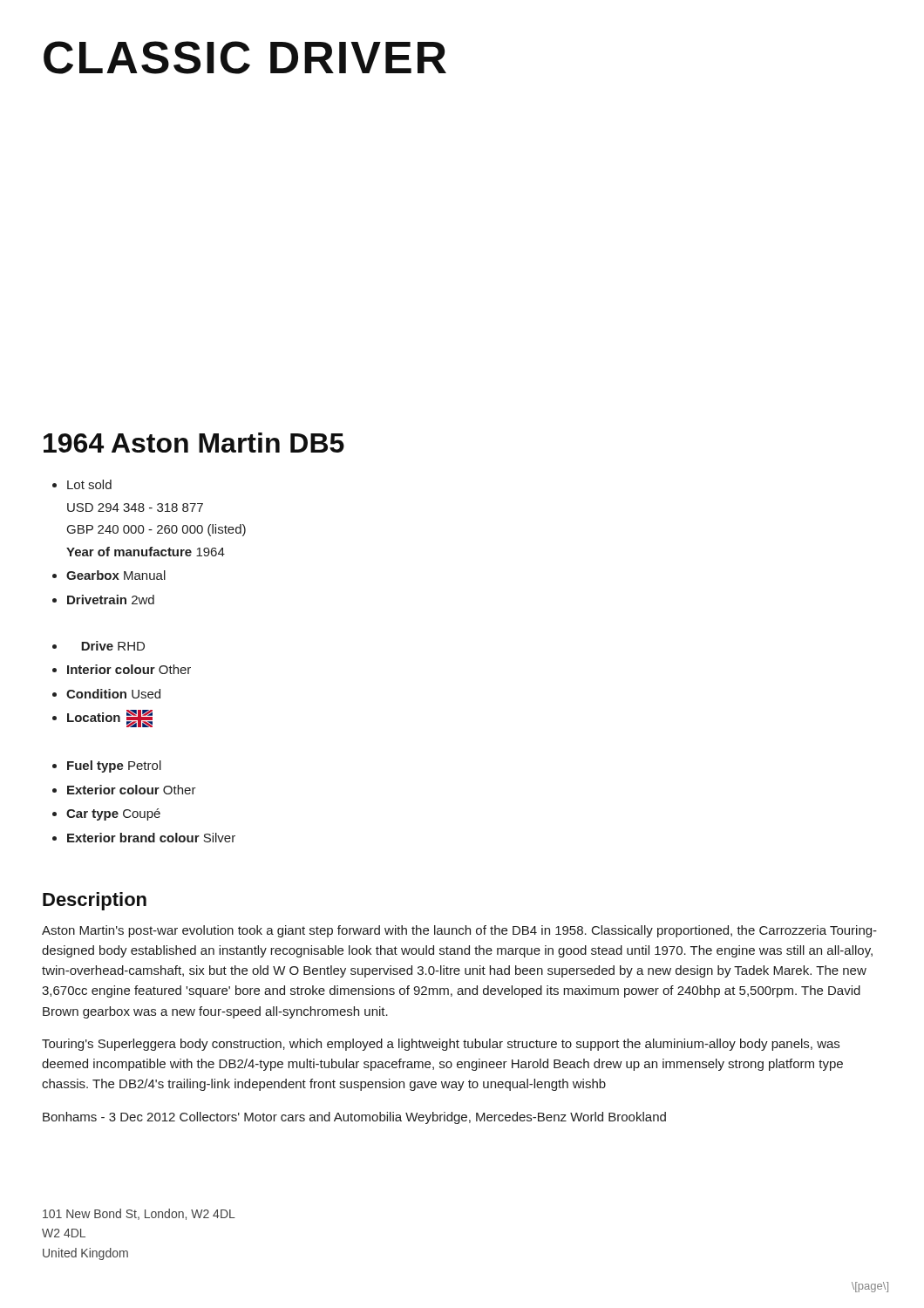The height and width of the screenshot is (1308, 924).
Task: Where does it say "Gearbox Manual"?
Action: pyautogui.click(x=116, y=575)
